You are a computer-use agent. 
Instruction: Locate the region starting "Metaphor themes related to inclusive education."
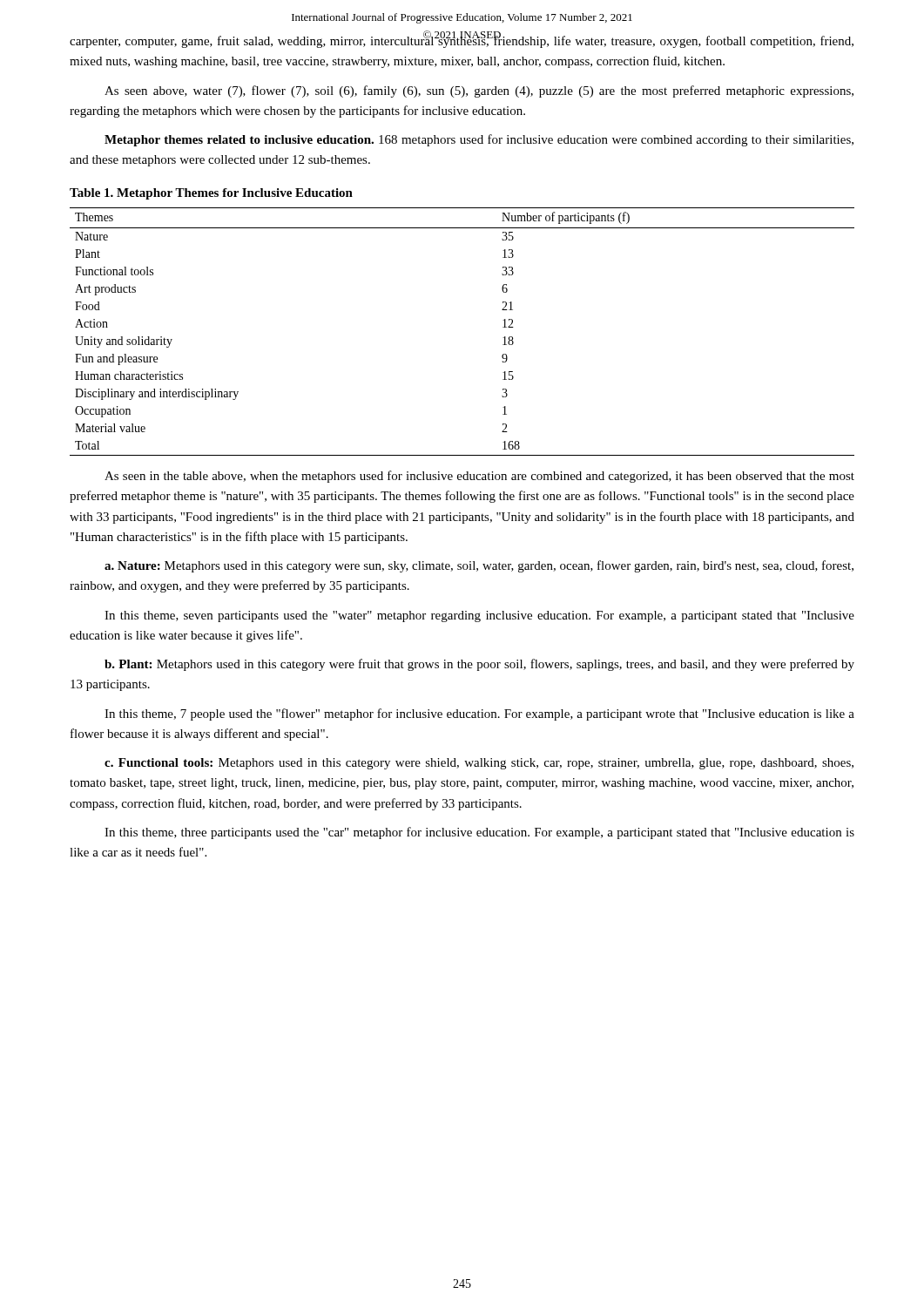(462, 150)
